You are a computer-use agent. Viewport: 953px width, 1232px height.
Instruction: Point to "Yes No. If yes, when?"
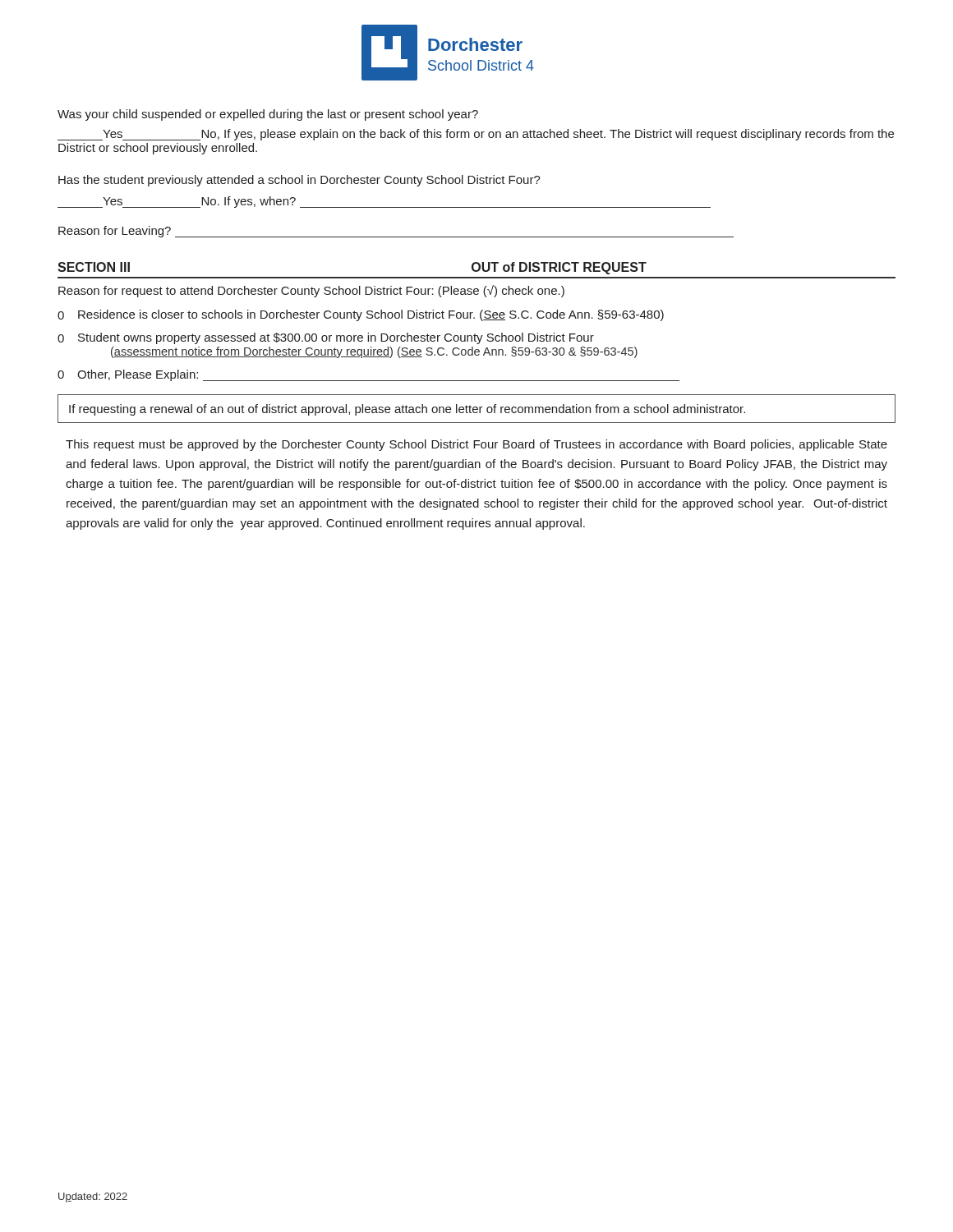click(x=384, y=200)
